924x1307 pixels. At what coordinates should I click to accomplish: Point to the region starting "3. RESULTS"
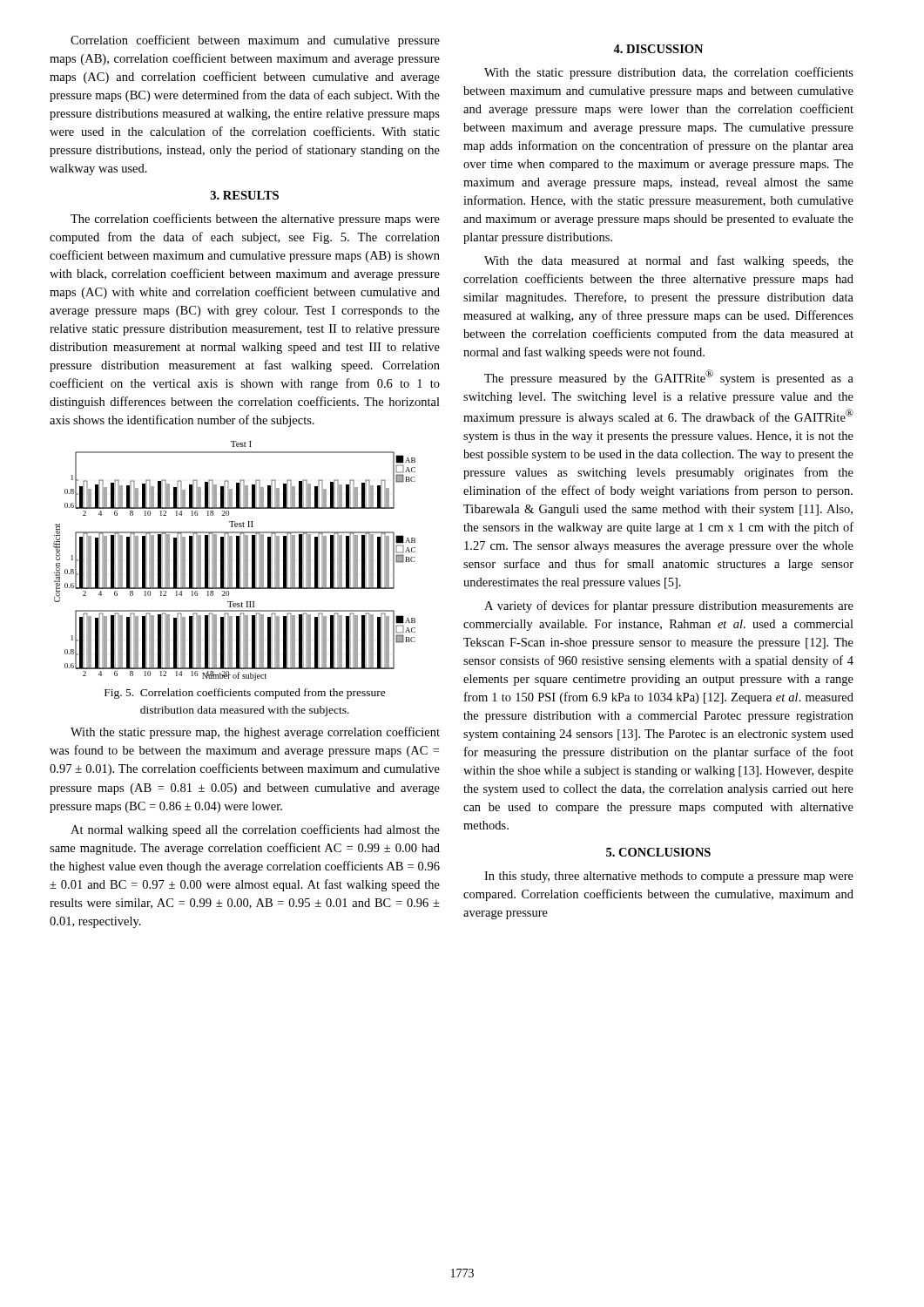(x=245, y=195)
